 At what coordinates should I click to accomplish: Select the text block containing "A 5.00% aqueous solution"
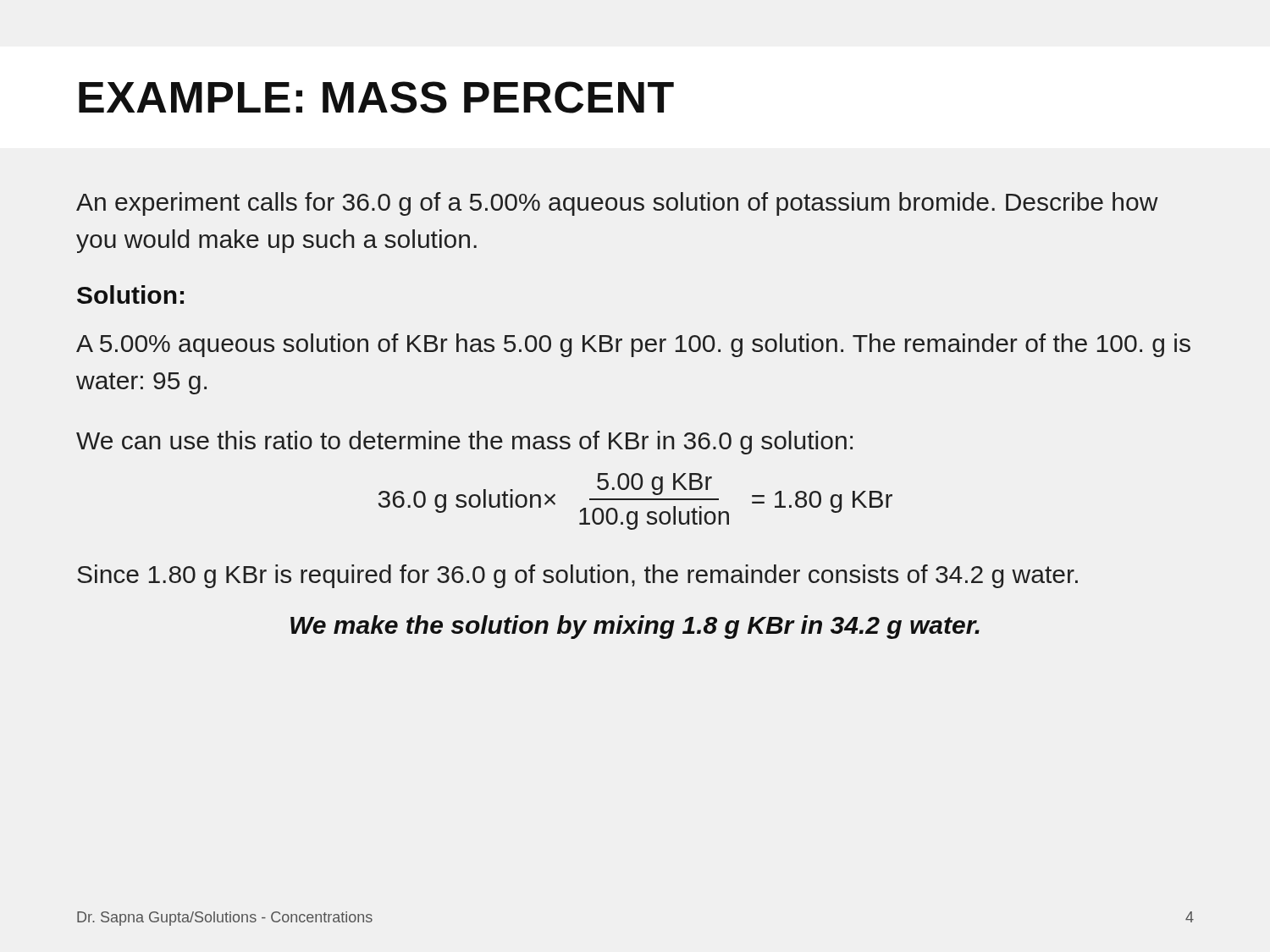click(634, 362)
